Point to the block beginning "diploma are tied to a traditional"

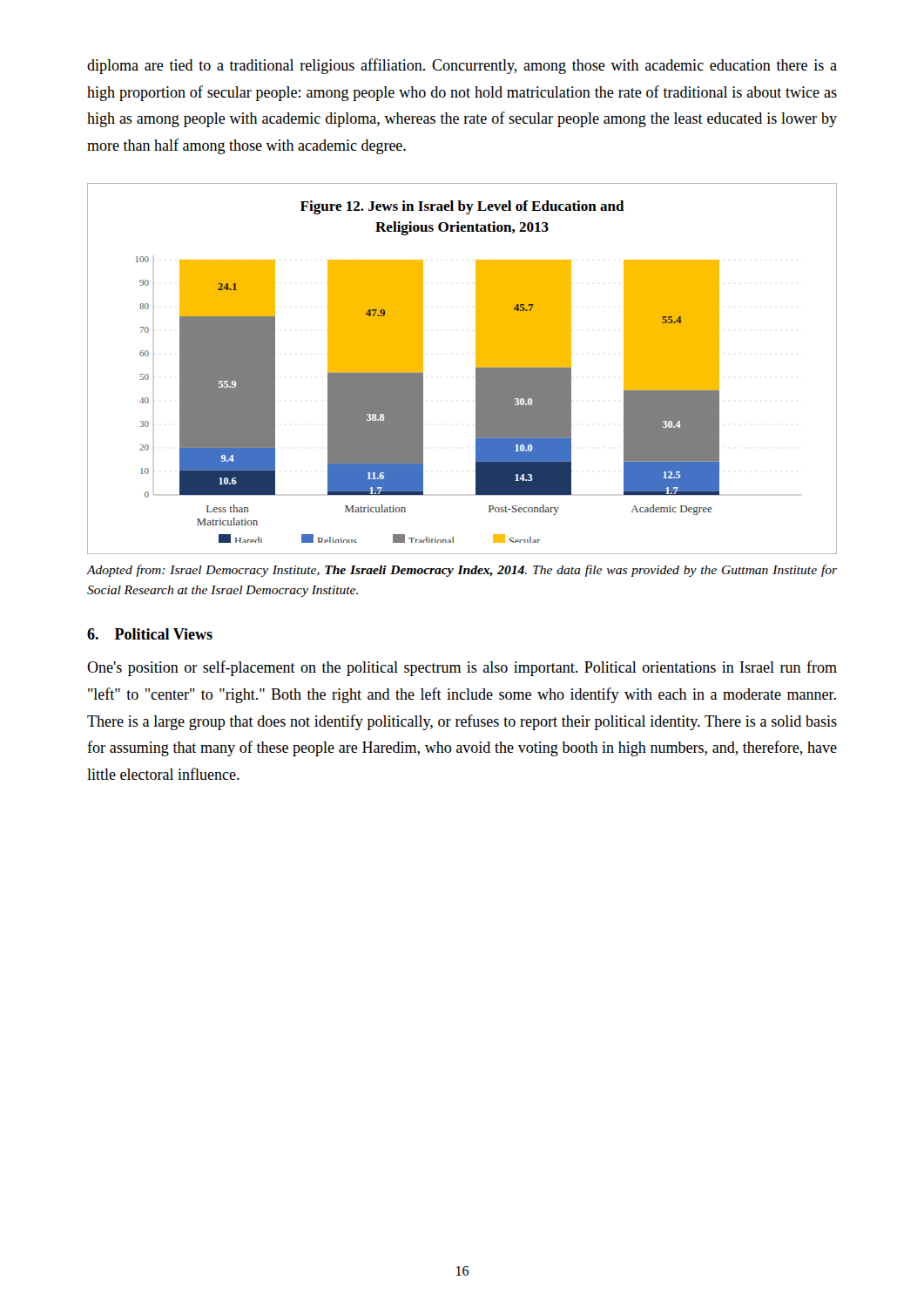click(x=462, y=105)
